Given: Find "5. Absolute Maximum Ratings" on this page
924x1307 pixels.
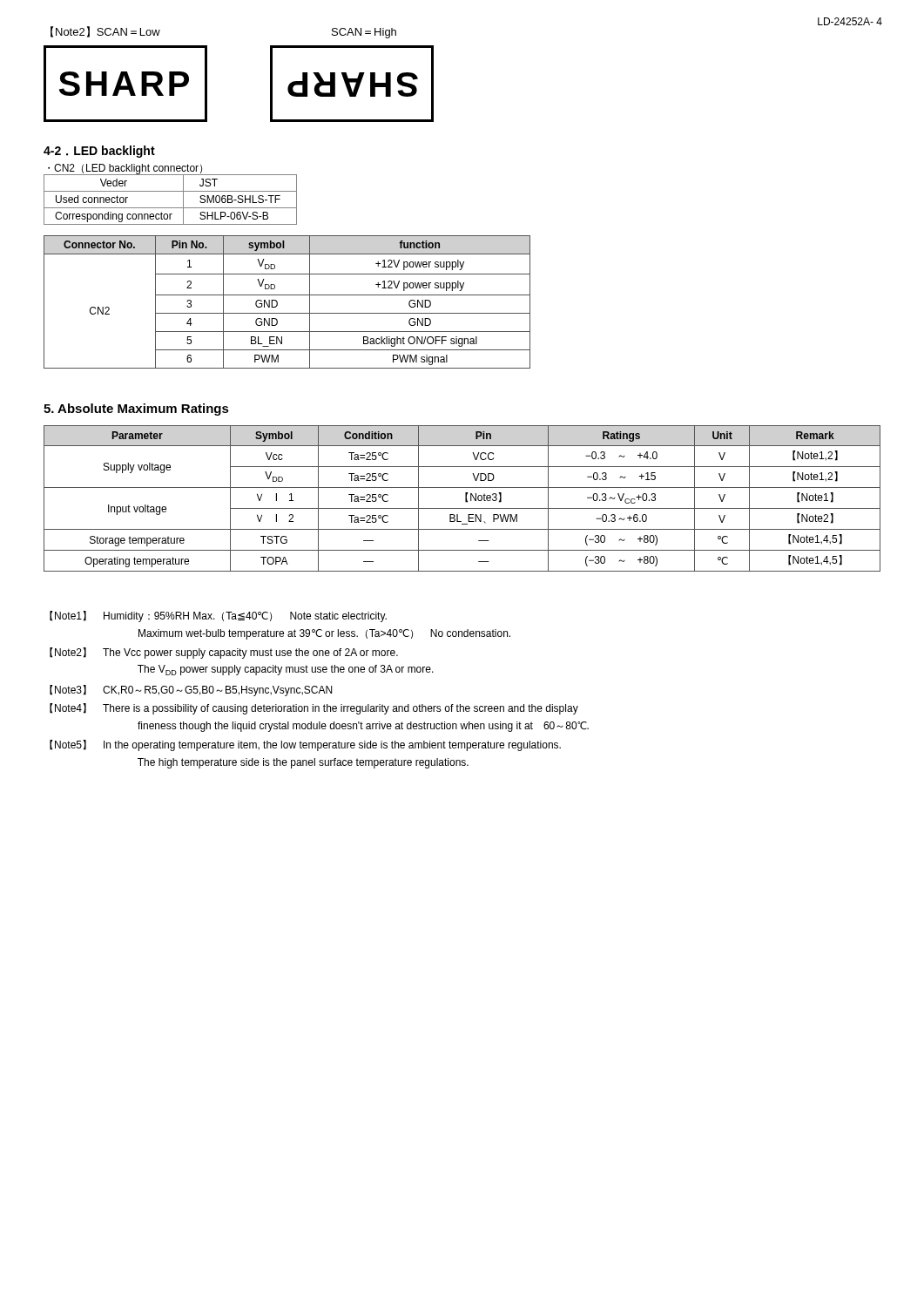Looking at the screenshot, I should click(x=136, y=408).
